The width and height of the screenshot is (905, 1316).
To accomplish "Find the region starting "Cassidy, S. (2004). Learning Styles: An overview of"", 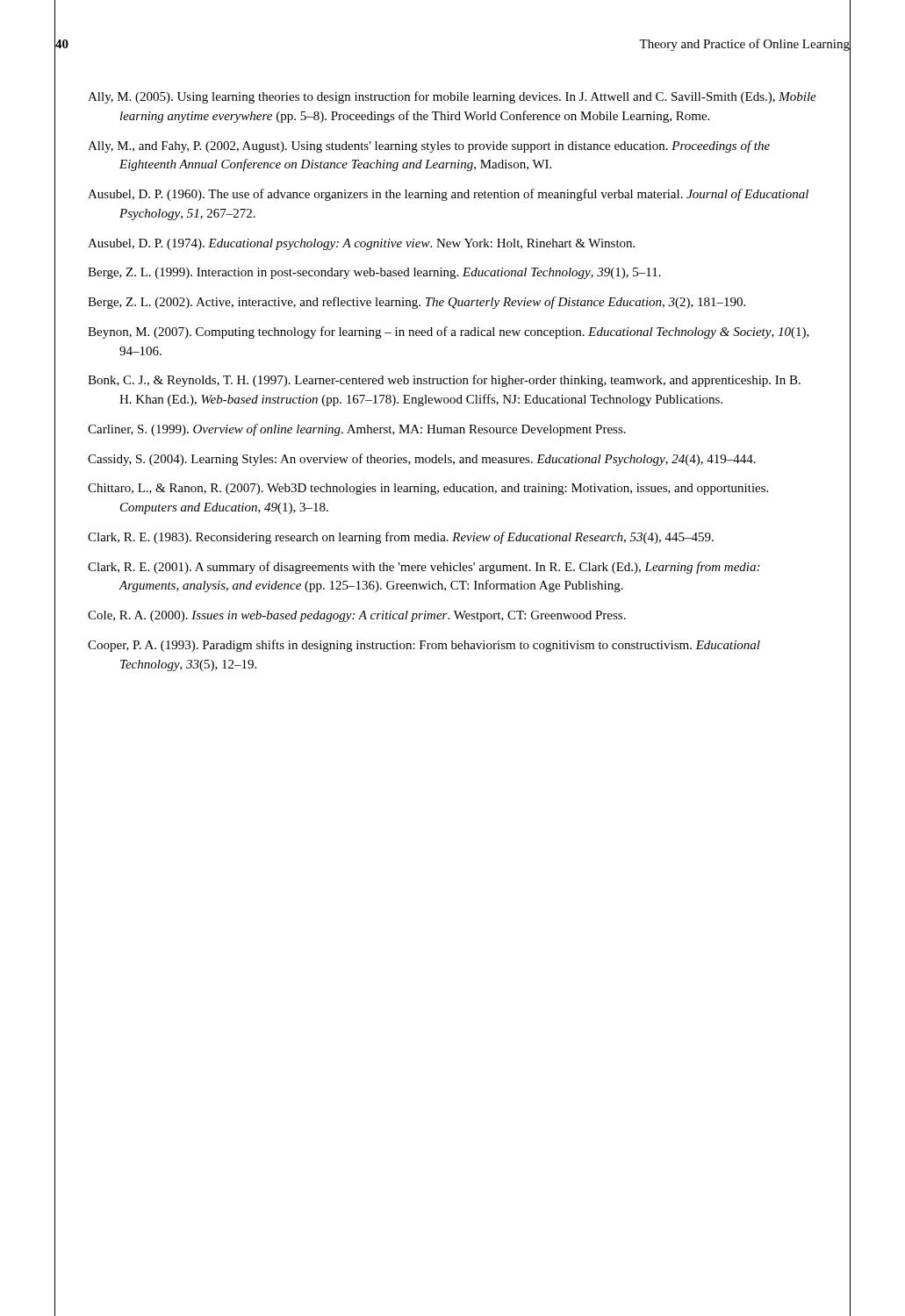I will pos(422,458).
